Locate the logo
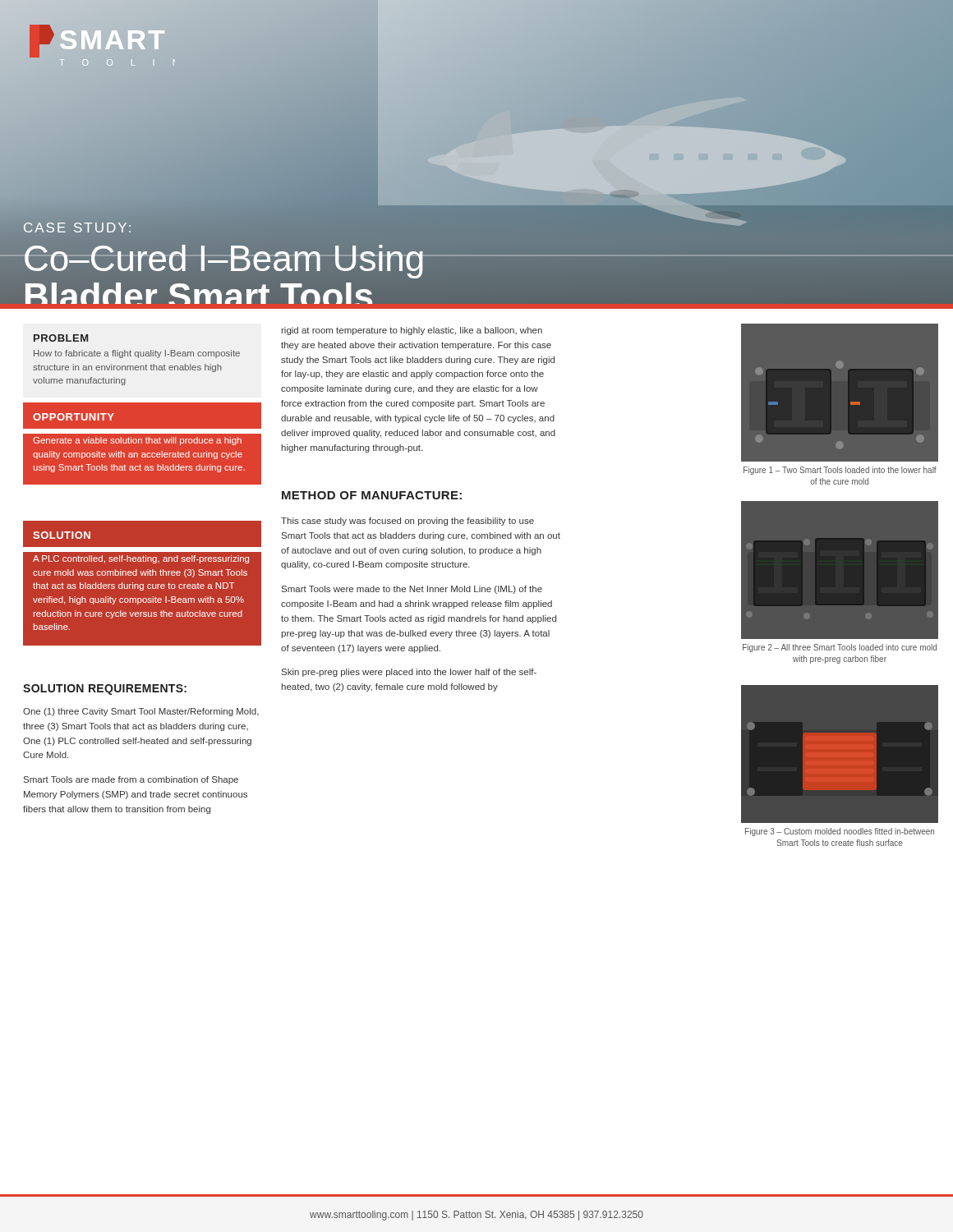The height and width of the screenshot is (1232, 953). click(99, 48)
